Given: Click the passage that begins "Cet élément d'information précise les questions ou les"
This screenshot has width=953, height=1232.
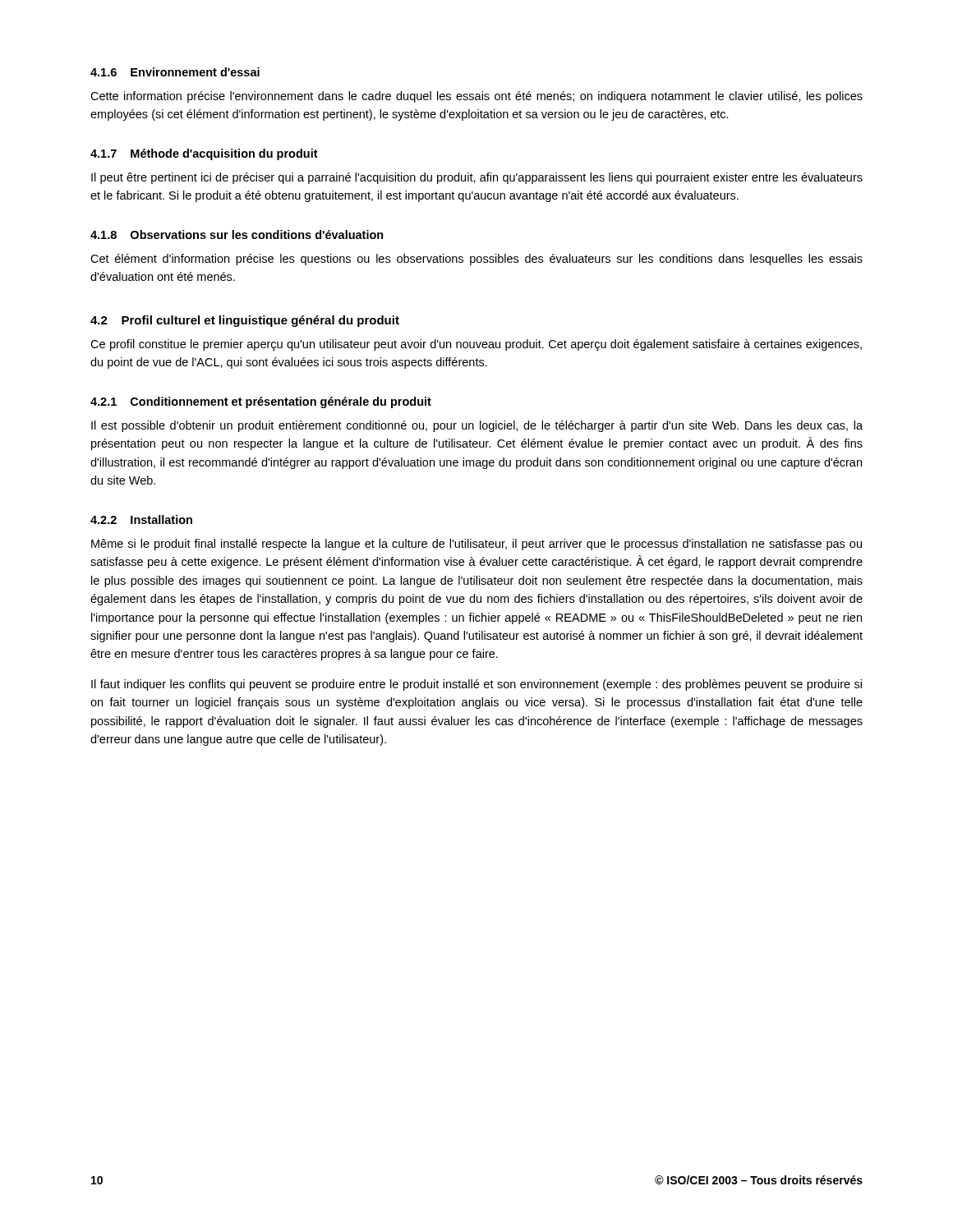Looking at the screenshot, I should click(x=476, y=268).
